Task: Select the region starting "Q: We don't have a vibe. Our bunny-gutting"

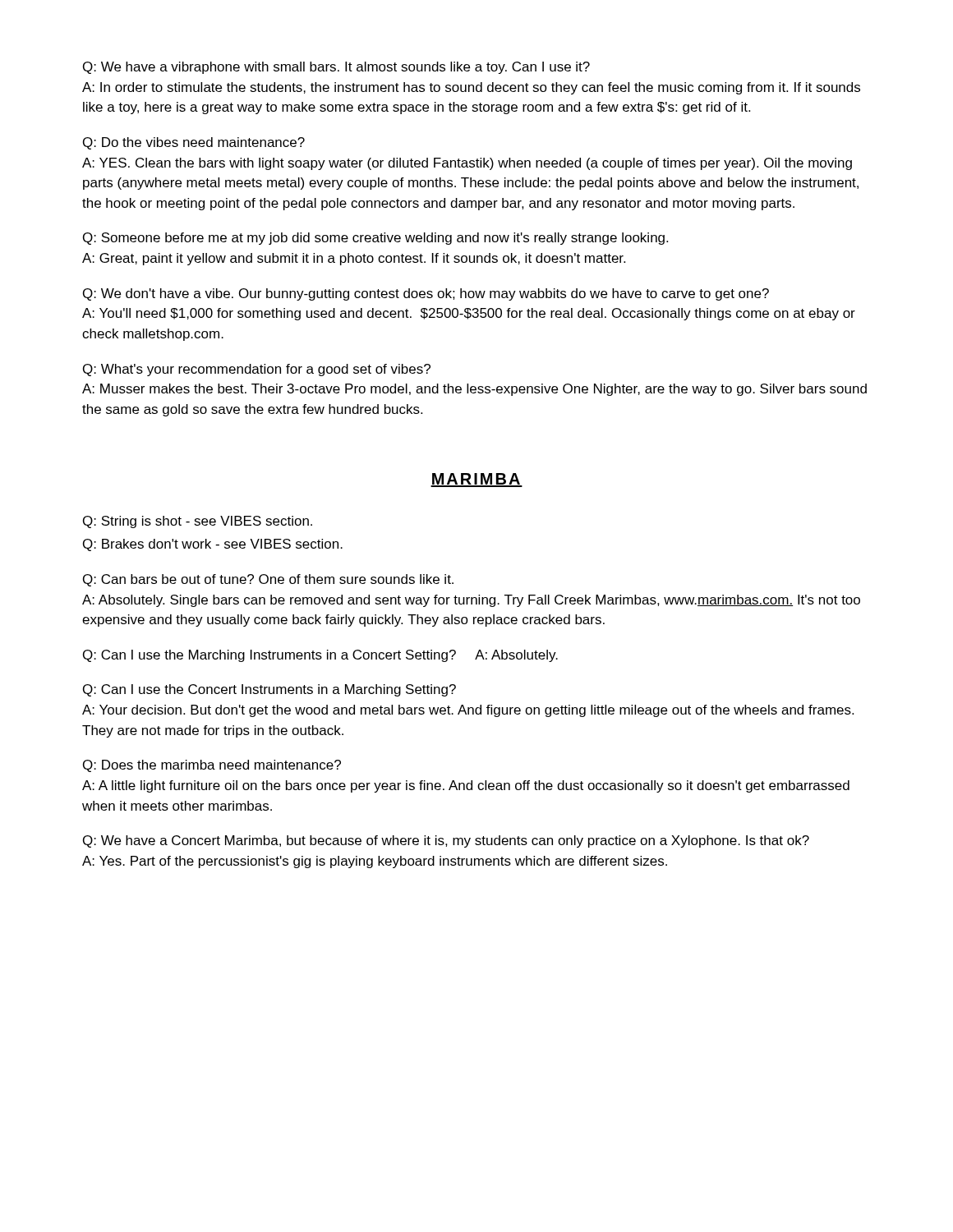Action: [x=469, y=314]
